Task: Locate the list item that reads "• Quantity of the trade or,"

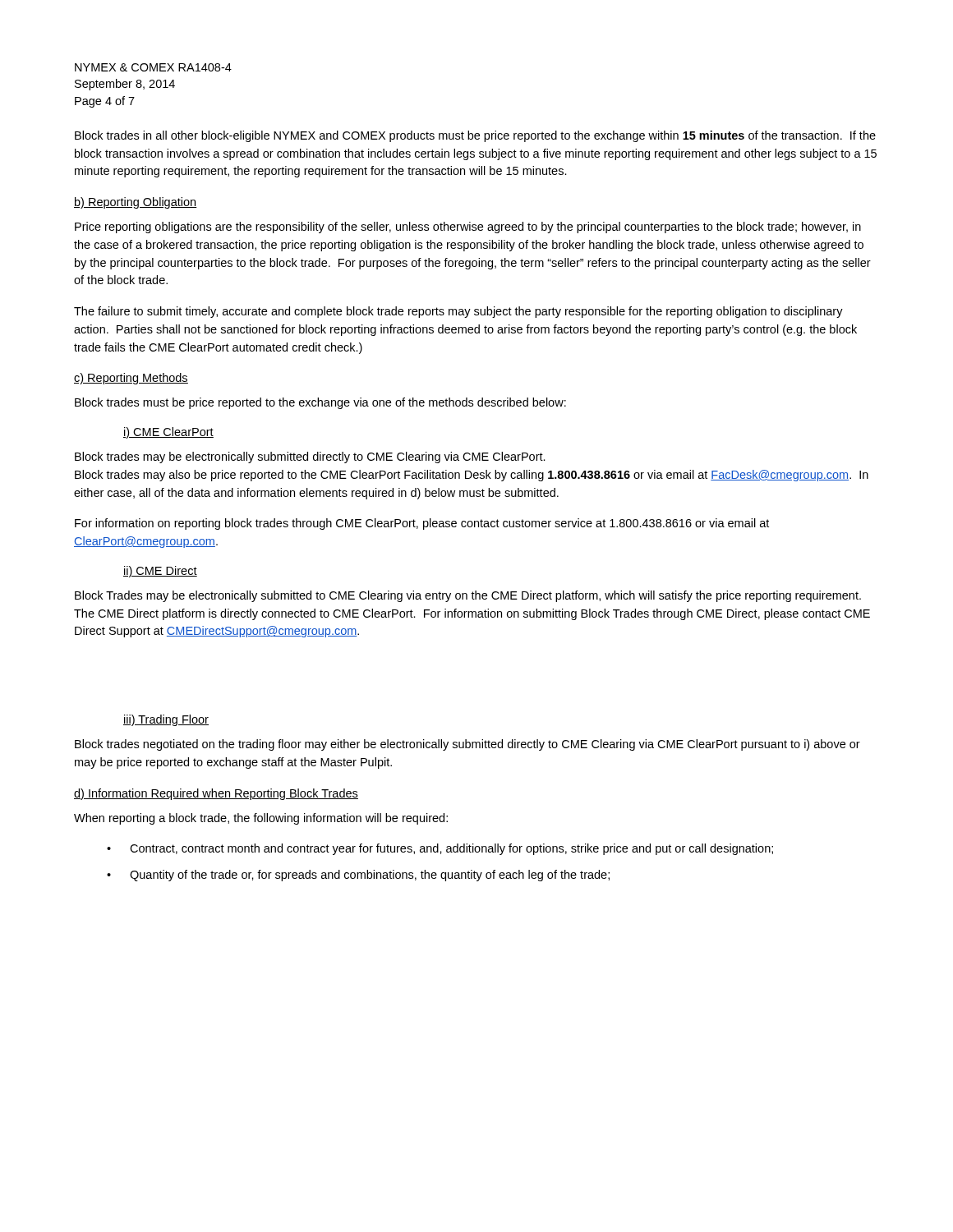Action: [x=359, y=876]
